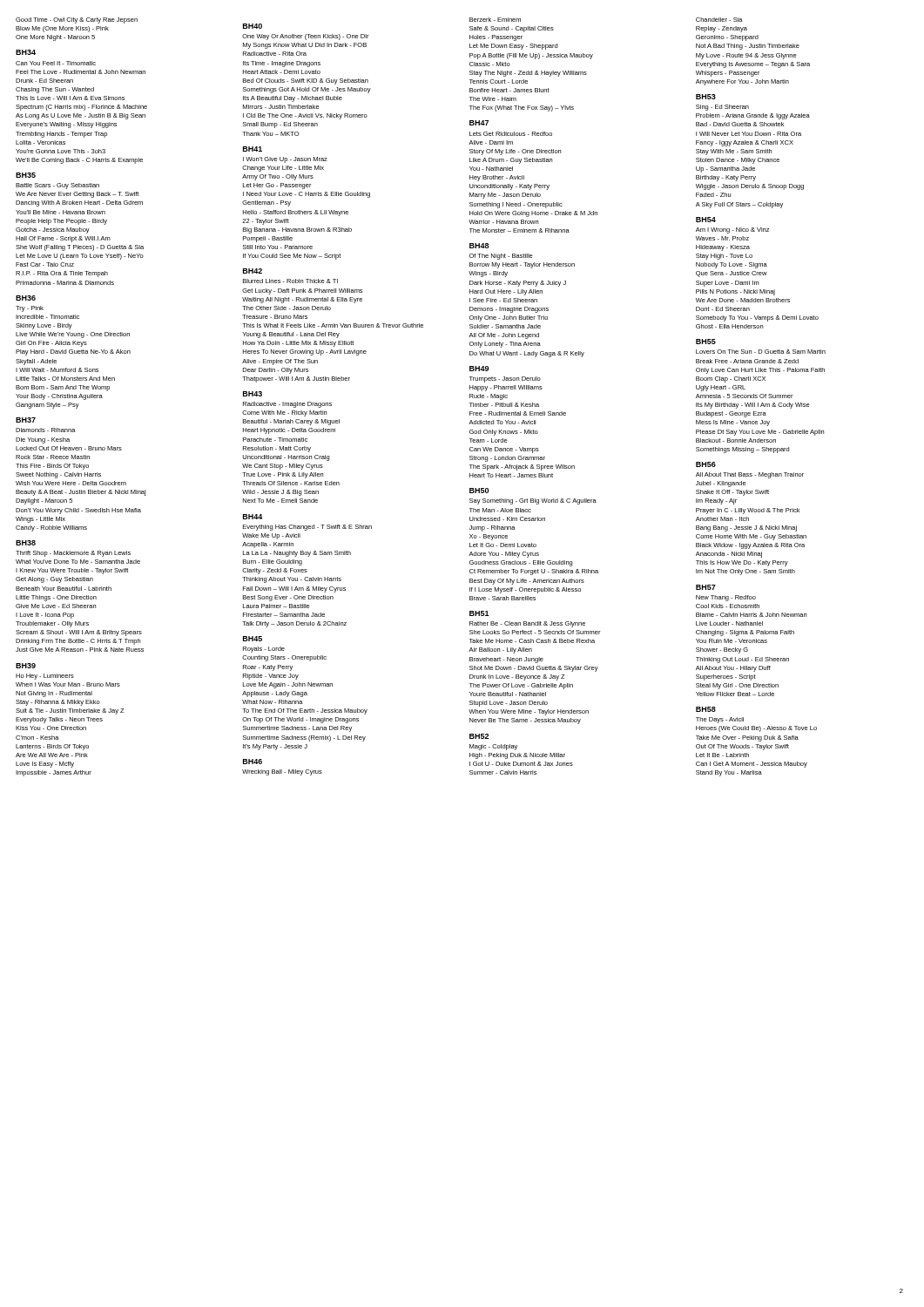
Task: Find the block on this page that starts "Battle Scars - Guy Sebastian We Are"
Action: (x=122, y=234)
